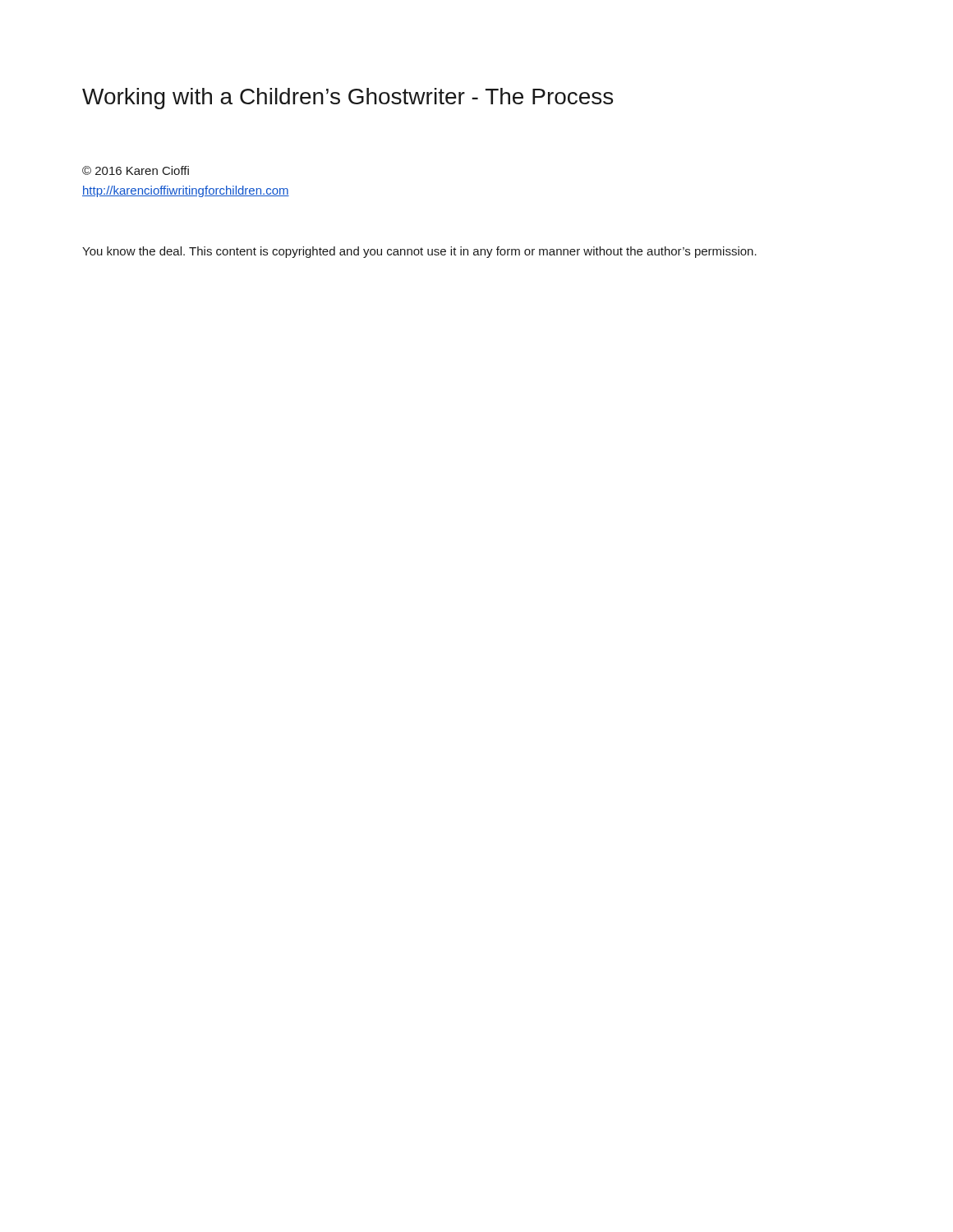This screenshot has height=1232, width=953.
Task: Click on the passage starting "Working with a Children’s Ghostwriter"
Action: (476, 97)
